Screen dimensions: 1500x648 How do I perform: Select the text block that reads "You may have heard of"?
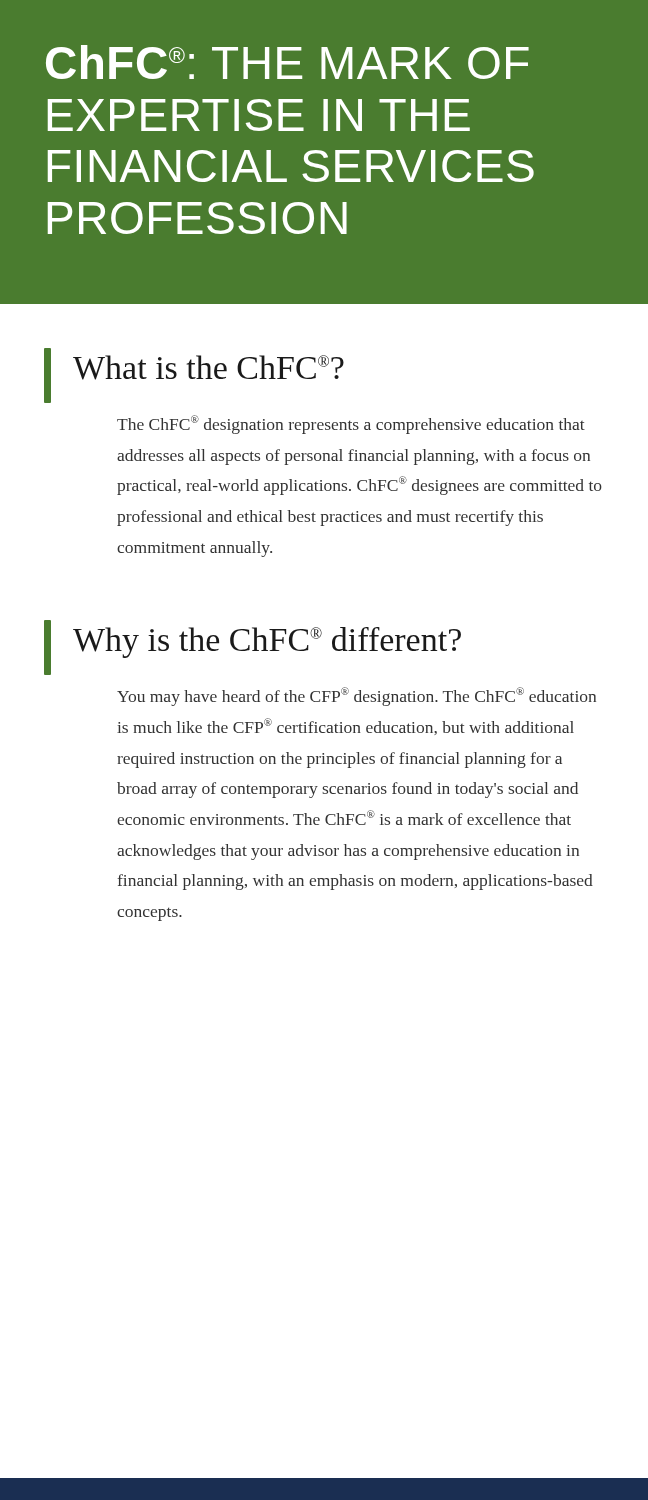357,803
